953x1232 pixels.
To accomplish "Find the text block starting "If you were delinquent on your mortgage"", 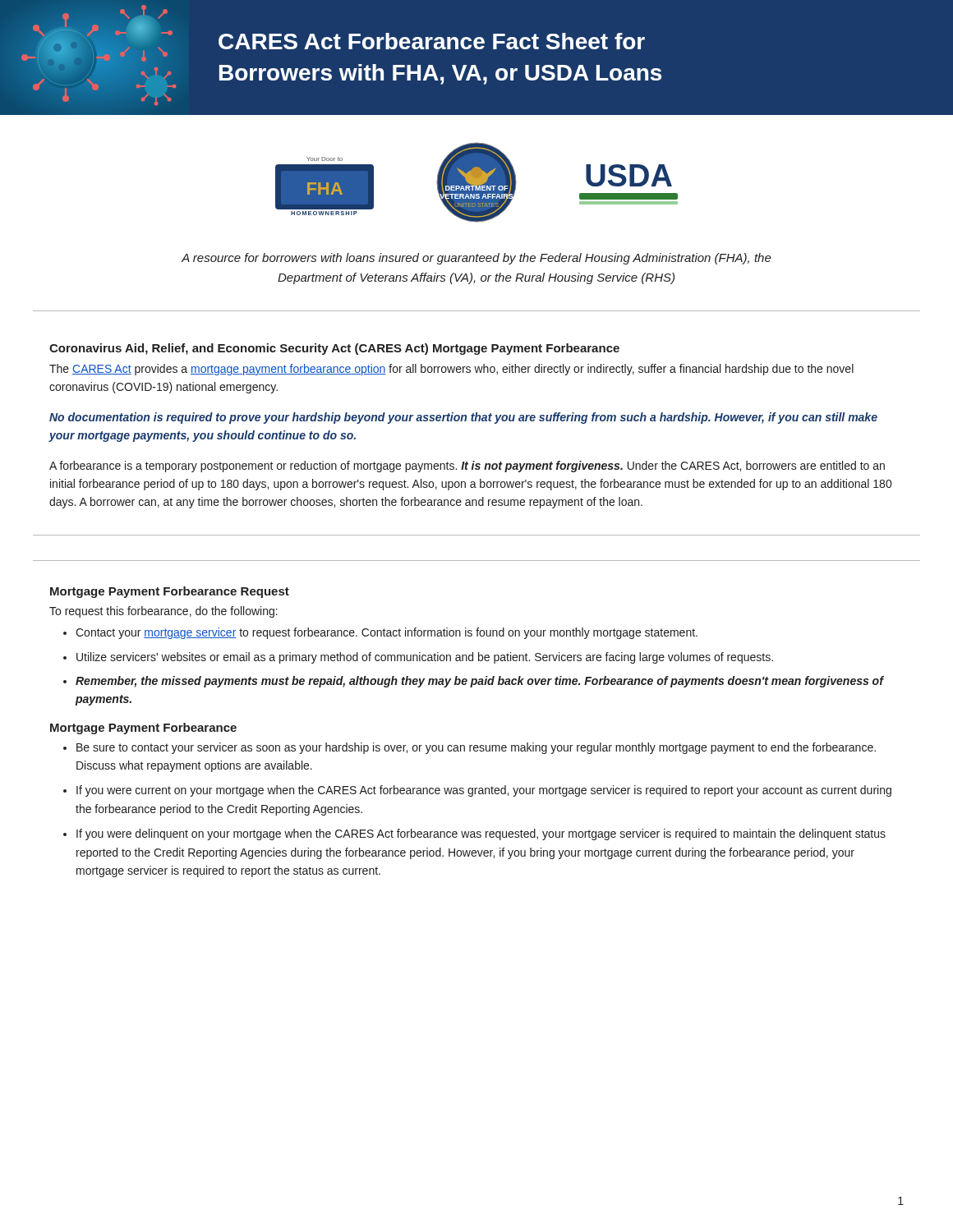I will (x=481, y=852).
